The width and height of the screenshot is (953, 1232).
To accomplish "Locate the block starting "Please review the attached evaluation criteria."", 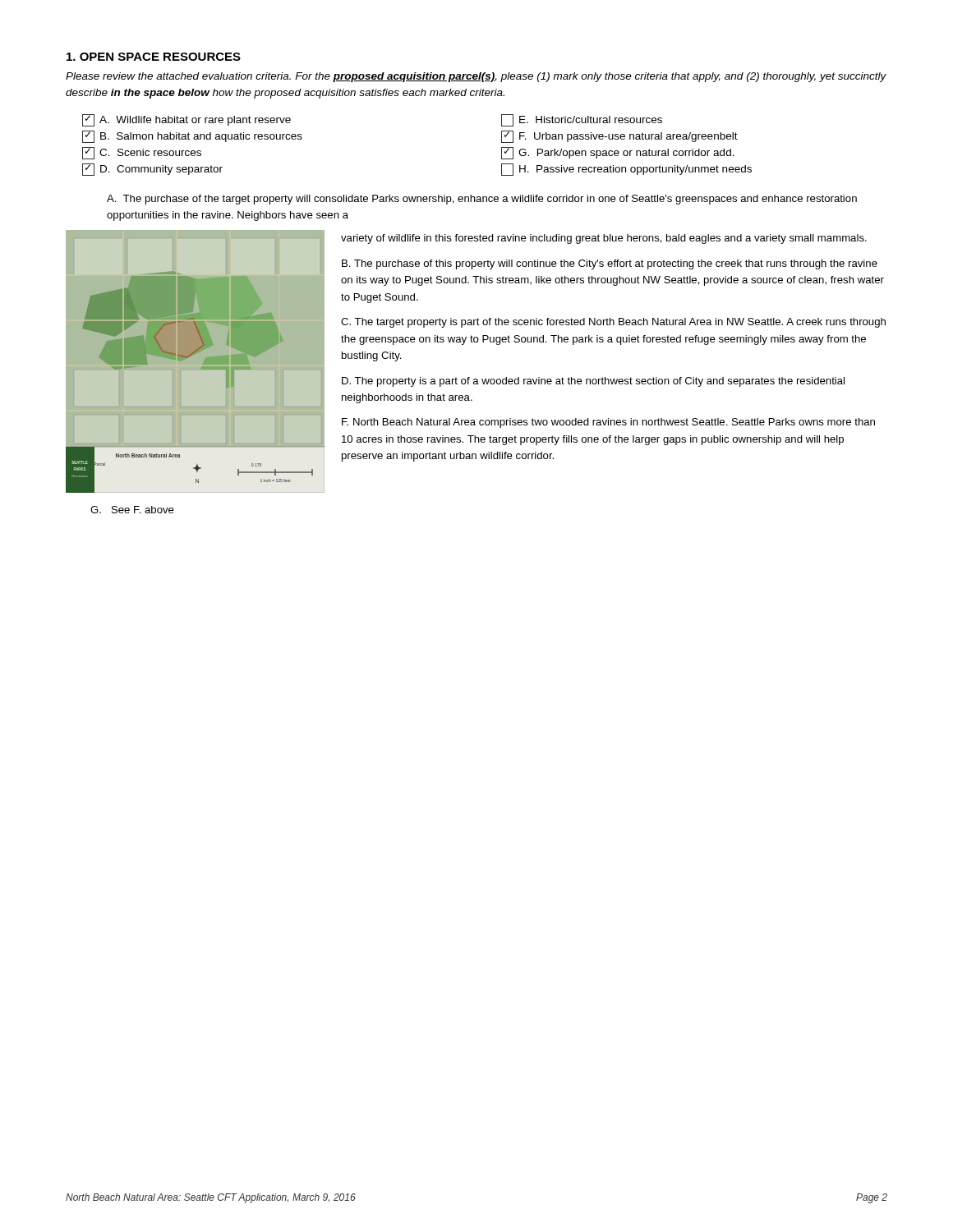I will click(476, 84).
